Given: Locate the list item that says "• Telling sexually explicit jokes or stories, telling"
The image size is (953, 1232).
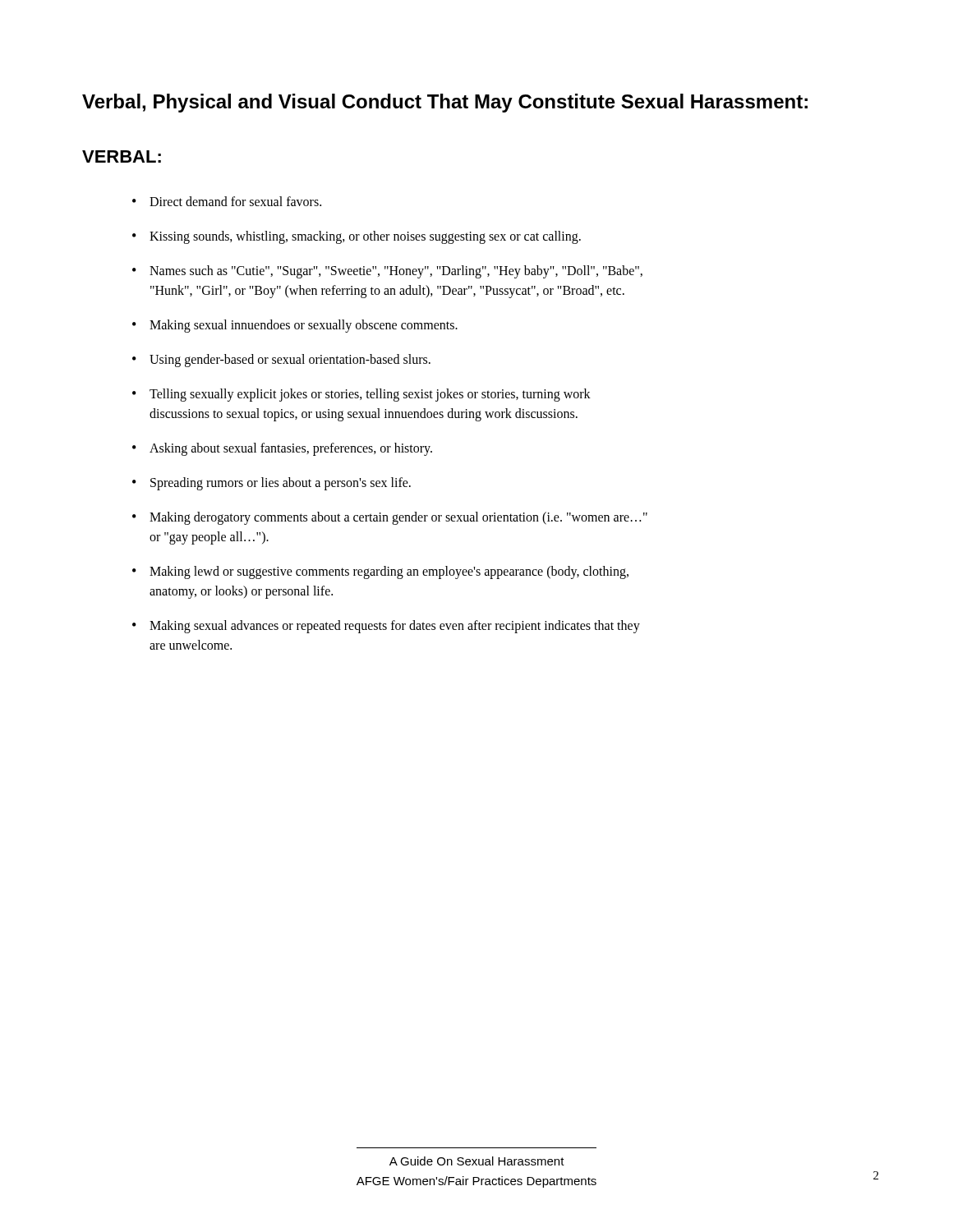Looking at the screenshot, I should point(361,404).
